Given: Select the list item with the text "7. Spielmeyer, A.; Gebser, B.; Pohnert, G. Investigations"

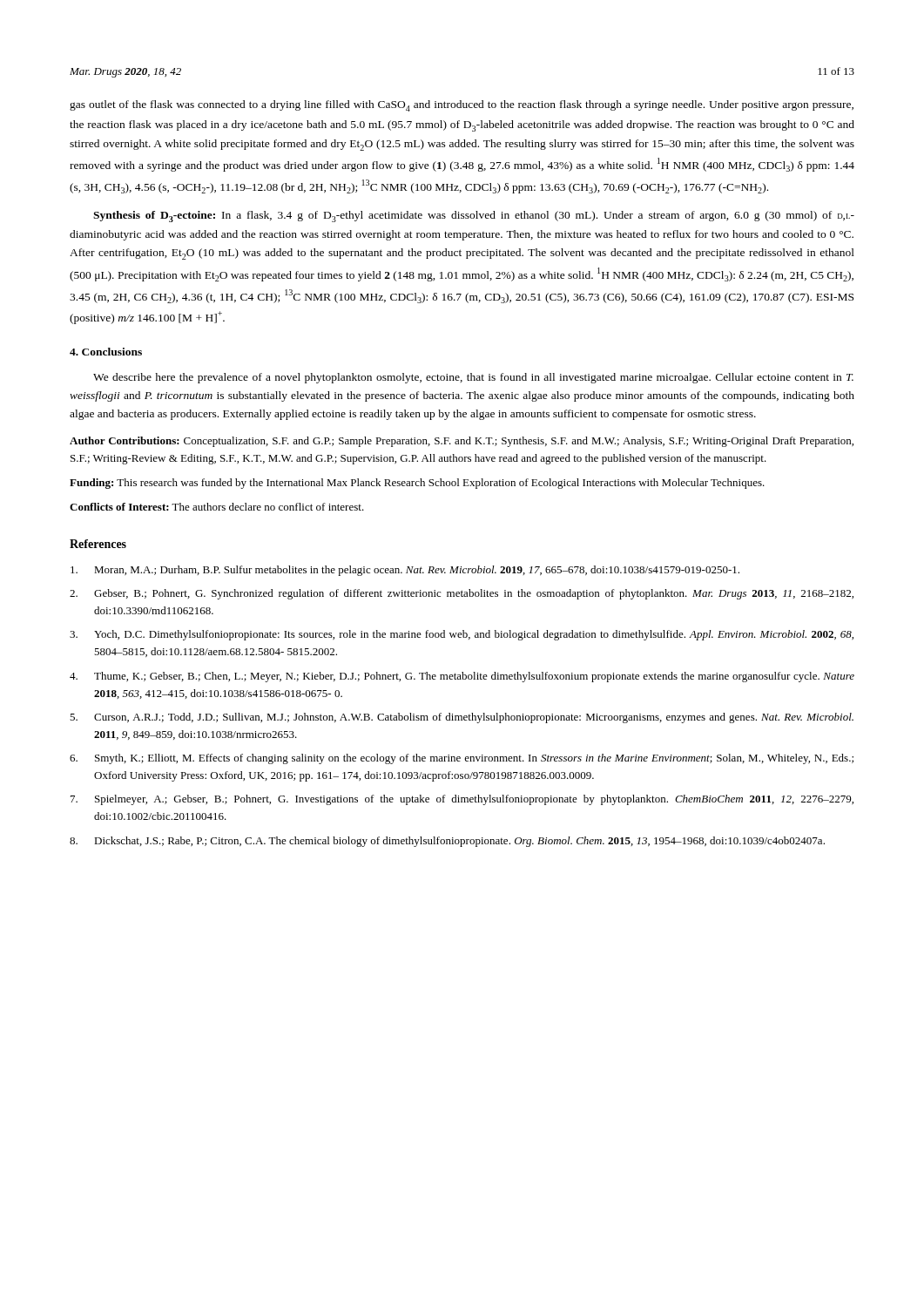Looking at the screenshot, I should coord(462,808).
